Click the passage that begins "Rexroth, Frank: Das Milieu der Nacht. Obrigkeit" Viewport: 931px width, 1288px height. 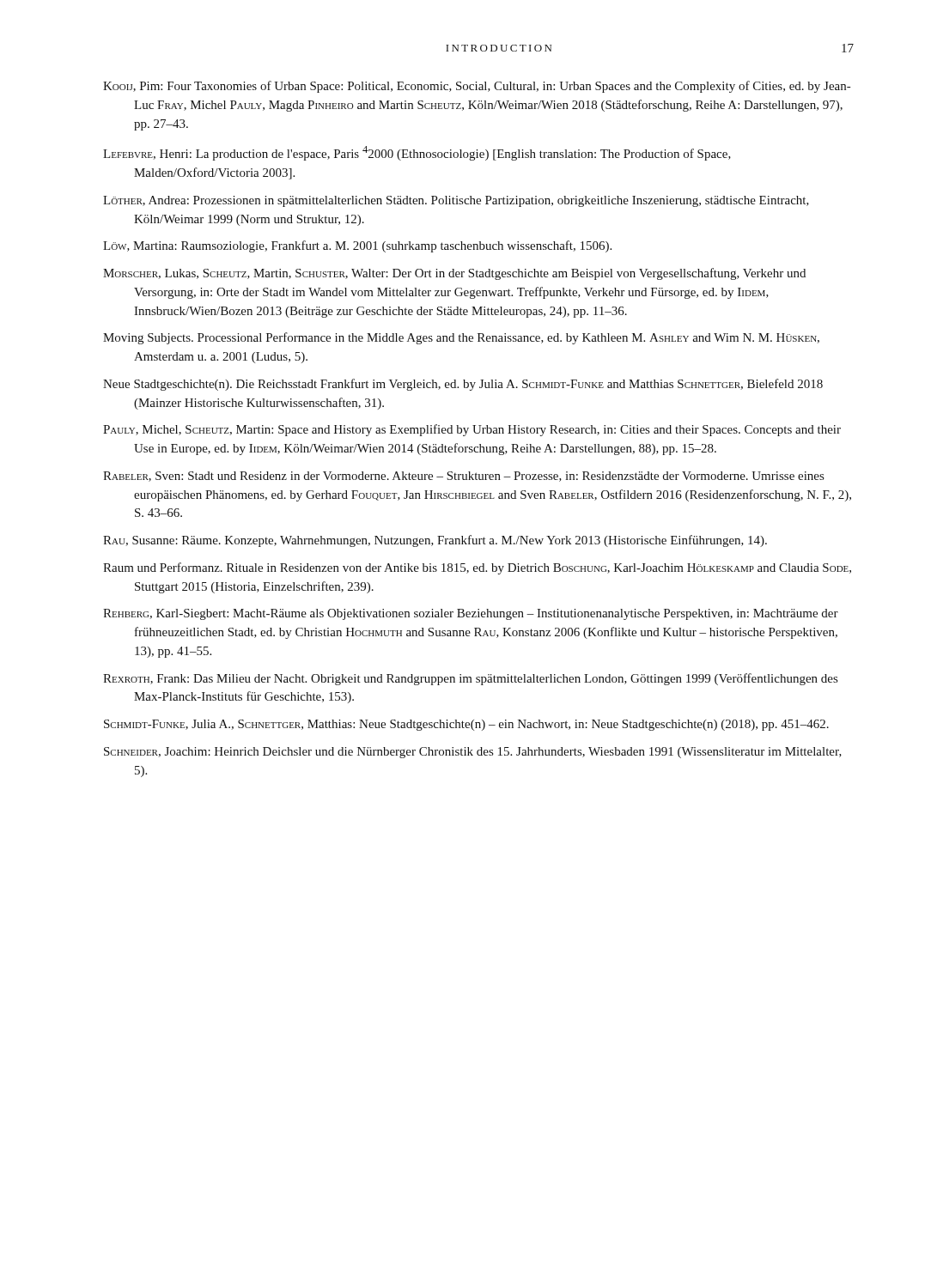pos(471,687)
